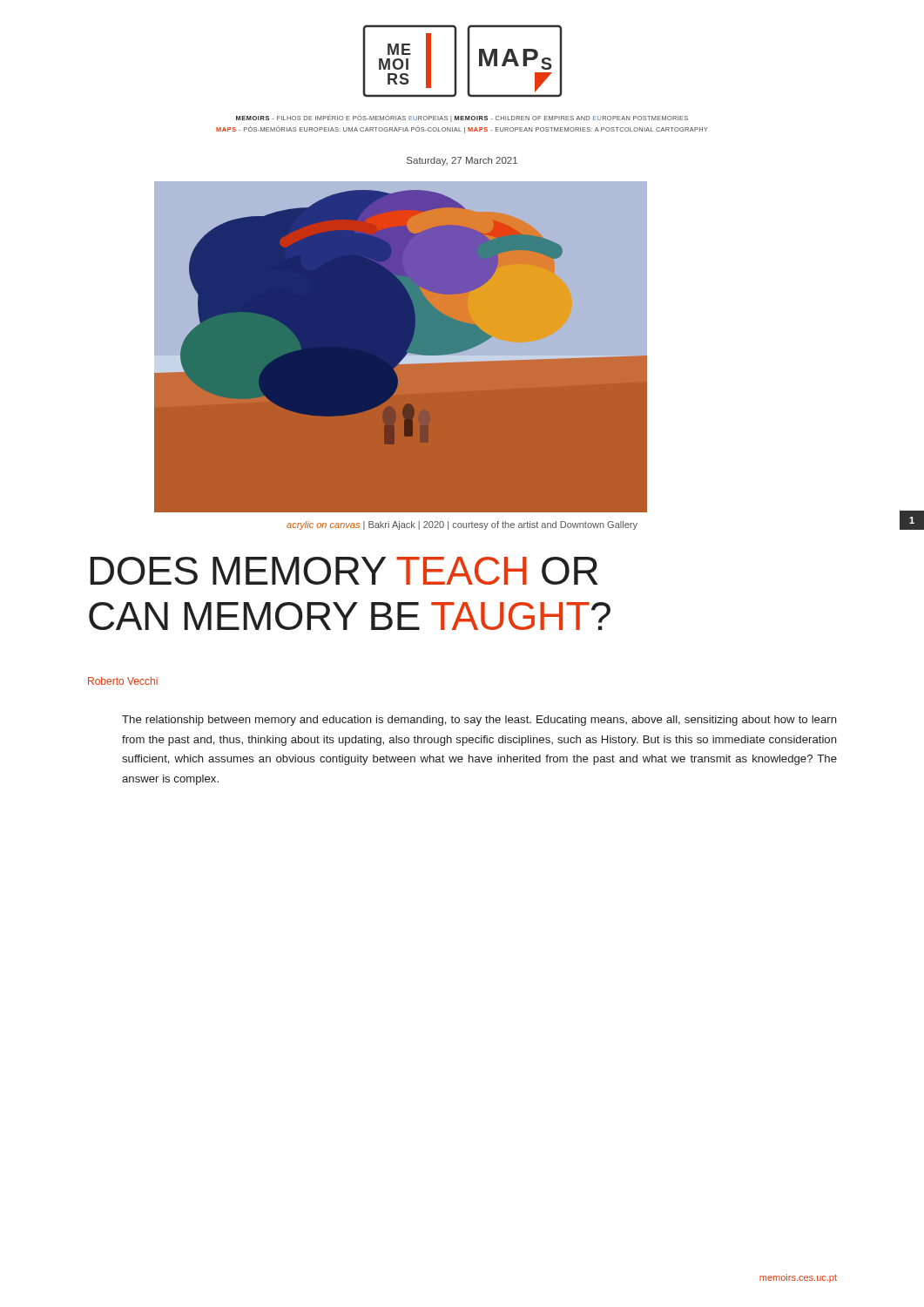
Task: Navigate to the text starting "acrylic on canvas | Bakri Ajack | 2020"
Action: point(462,524)
